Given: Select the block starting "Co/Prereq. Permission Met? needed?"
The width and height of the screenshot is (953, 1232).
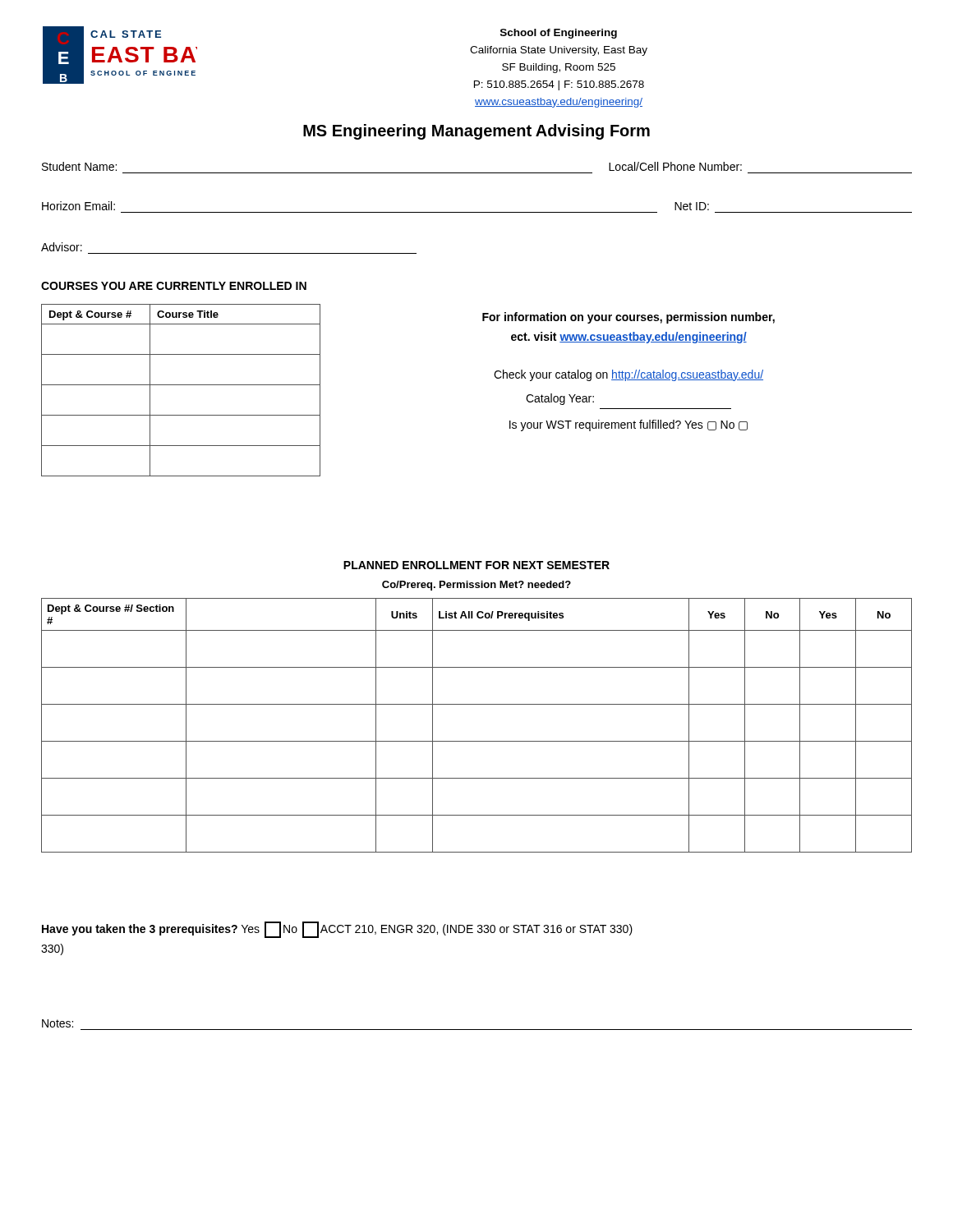Looking at the screenshot, I should pos(476,584).
